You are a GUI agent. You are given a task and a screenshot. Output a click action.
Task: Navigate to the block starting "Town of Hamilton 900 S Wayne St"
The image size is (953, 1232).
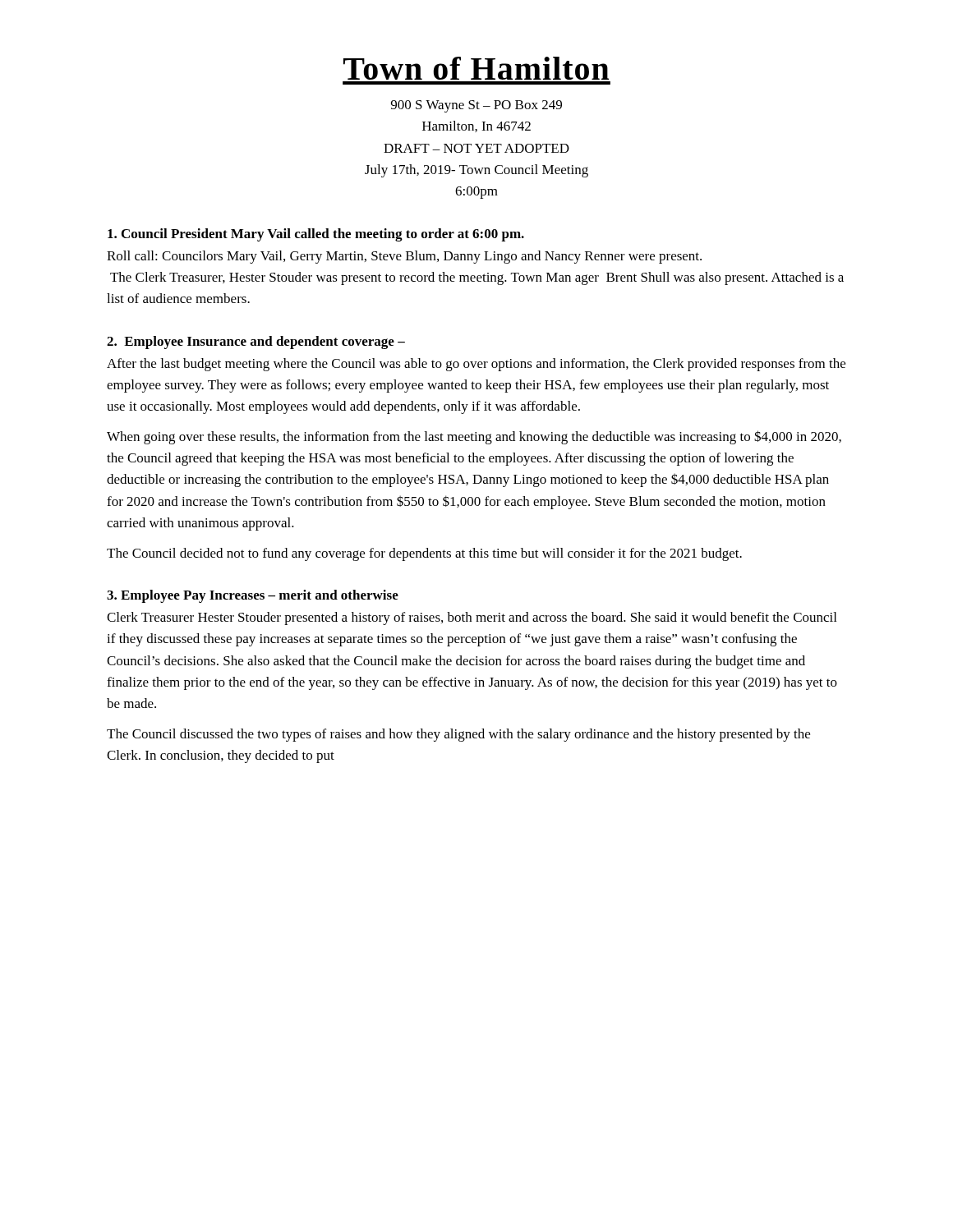point(476,126)
